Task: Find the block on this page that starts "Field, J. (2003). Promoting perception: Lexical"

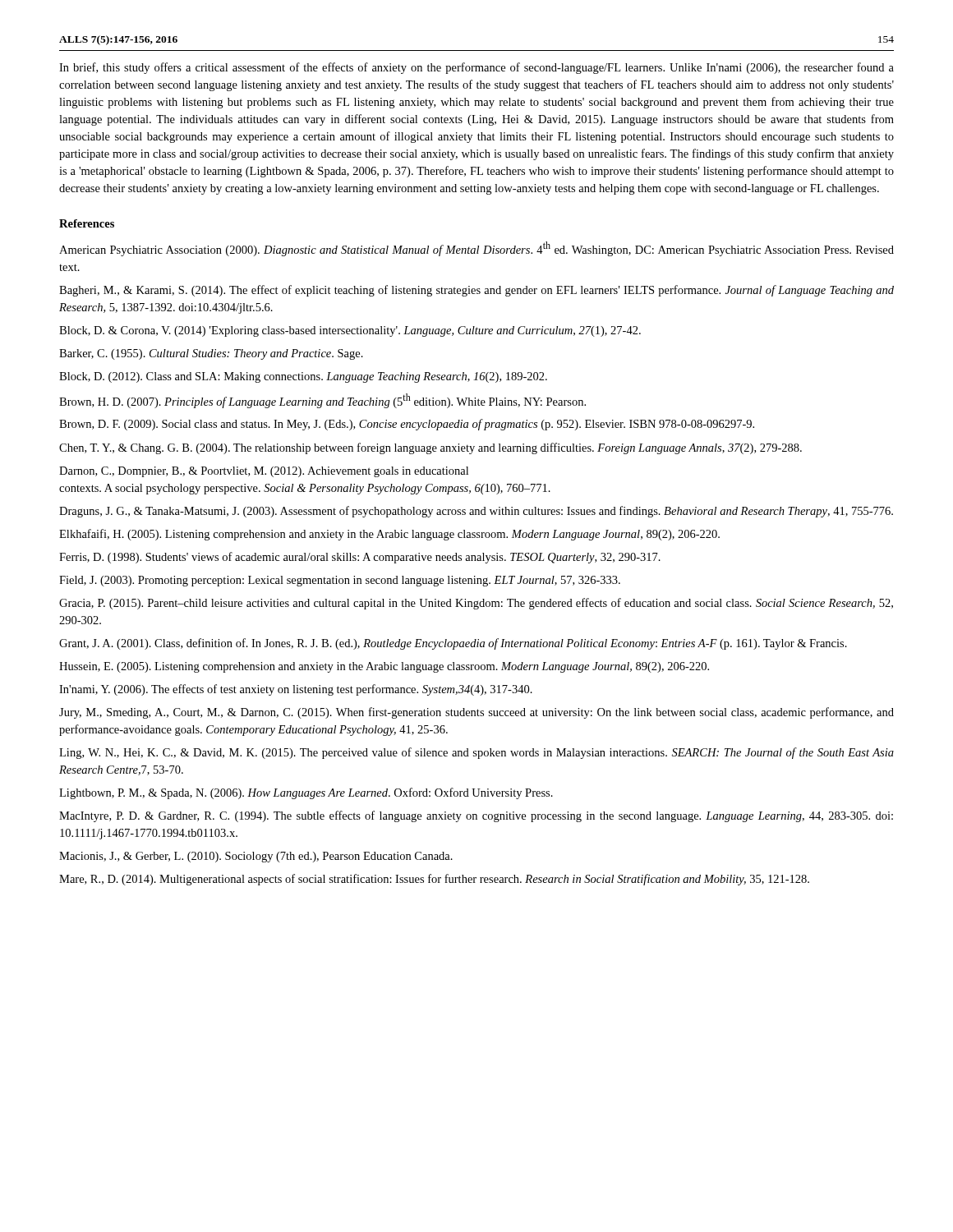Action: click(340, 580)
